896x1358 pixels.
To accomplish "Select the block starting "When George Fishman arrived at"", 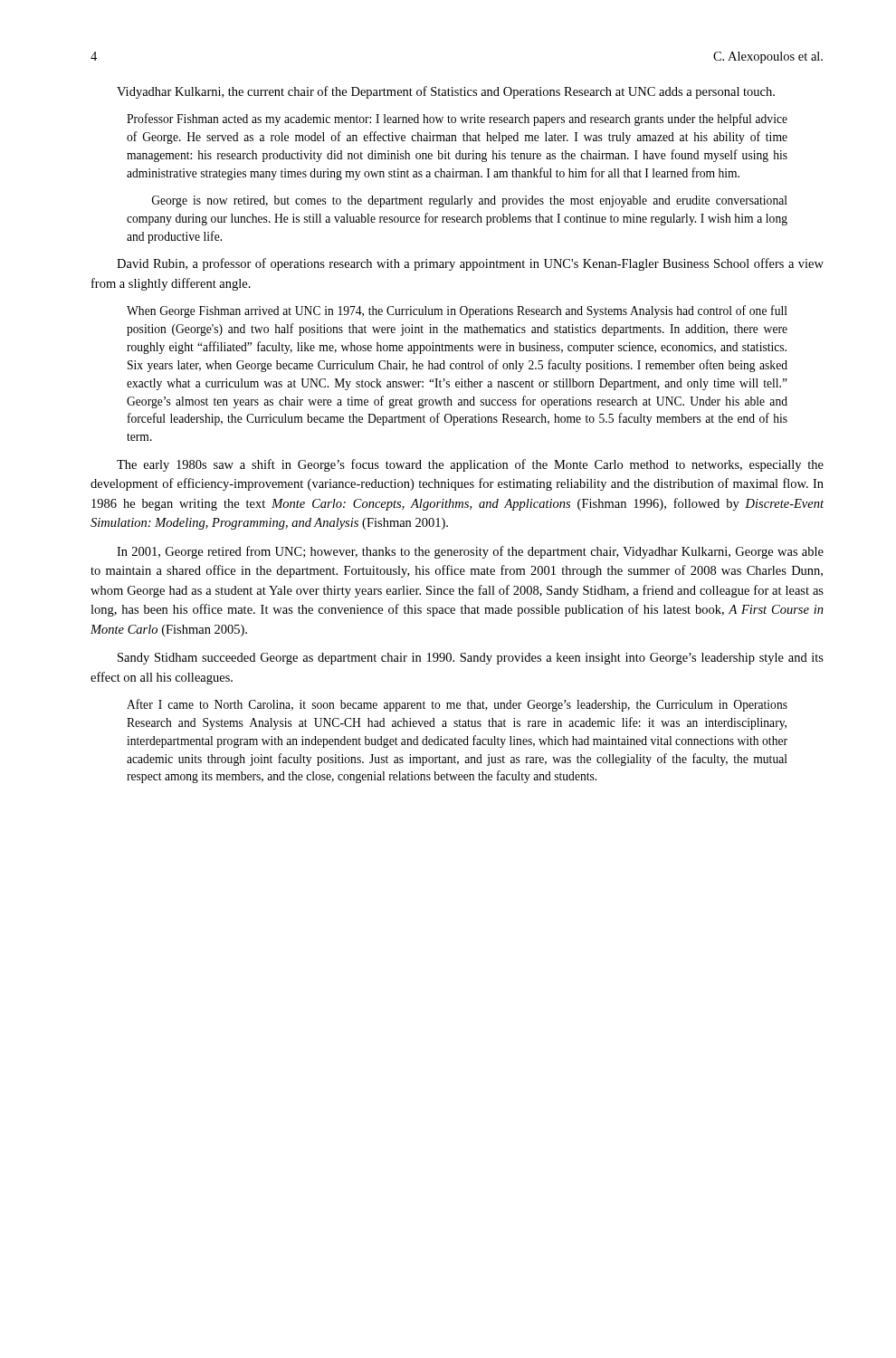I will (457, 374).
